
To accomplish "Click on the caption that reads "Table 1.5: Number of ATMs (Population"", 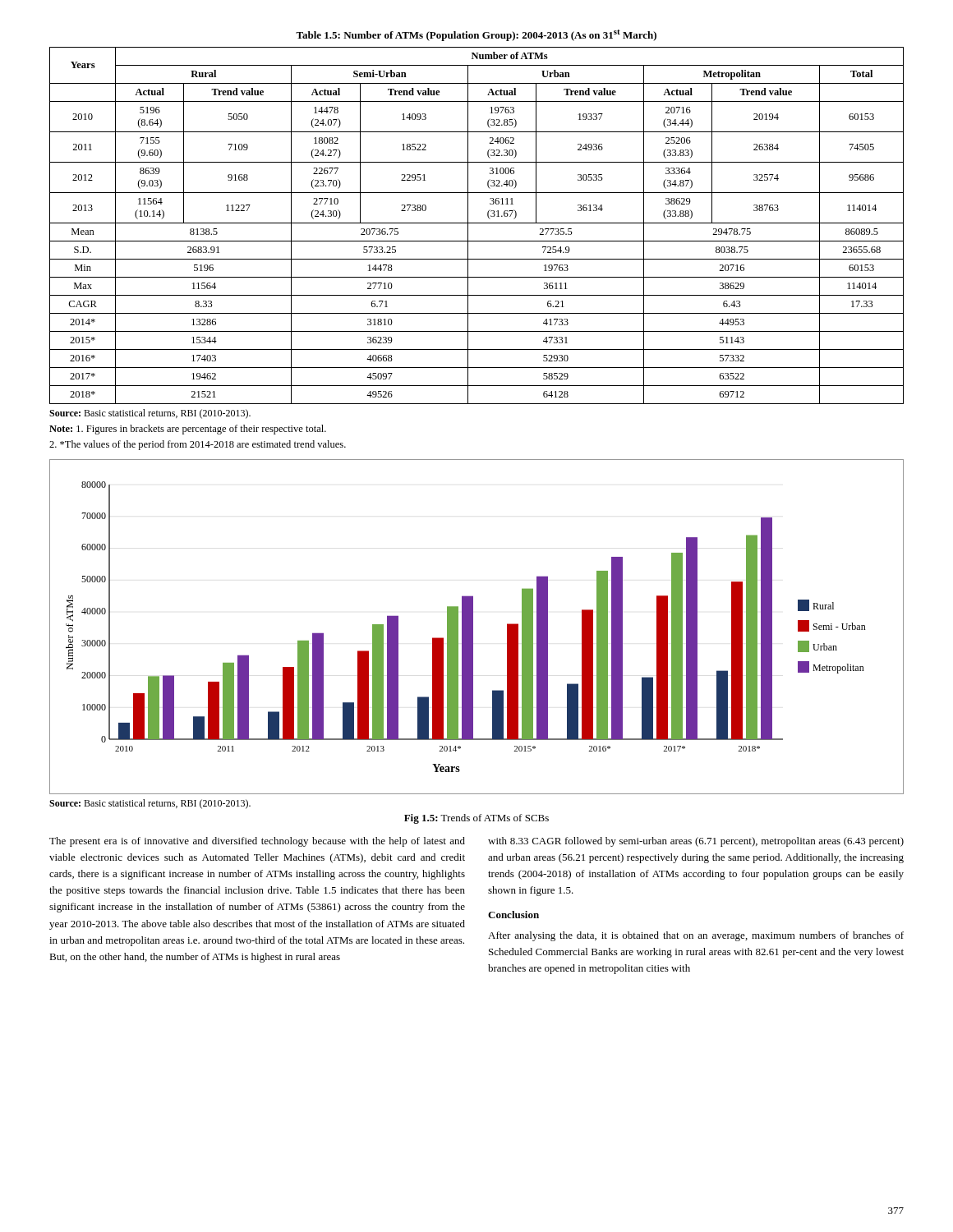I will 476,34.
